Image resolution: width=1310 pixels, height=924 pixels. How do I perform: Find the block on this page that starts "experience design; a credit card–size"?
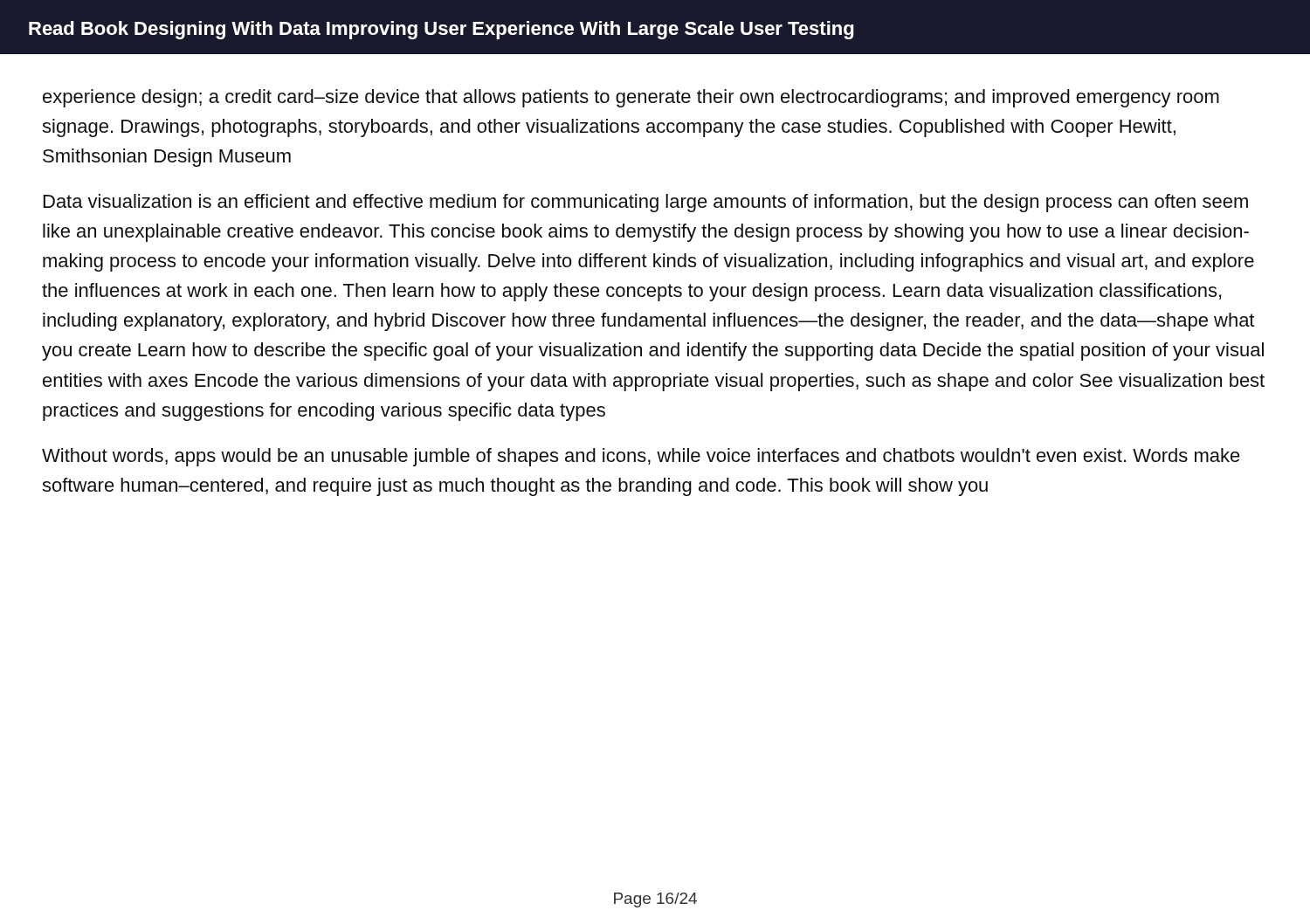point(631,126)
